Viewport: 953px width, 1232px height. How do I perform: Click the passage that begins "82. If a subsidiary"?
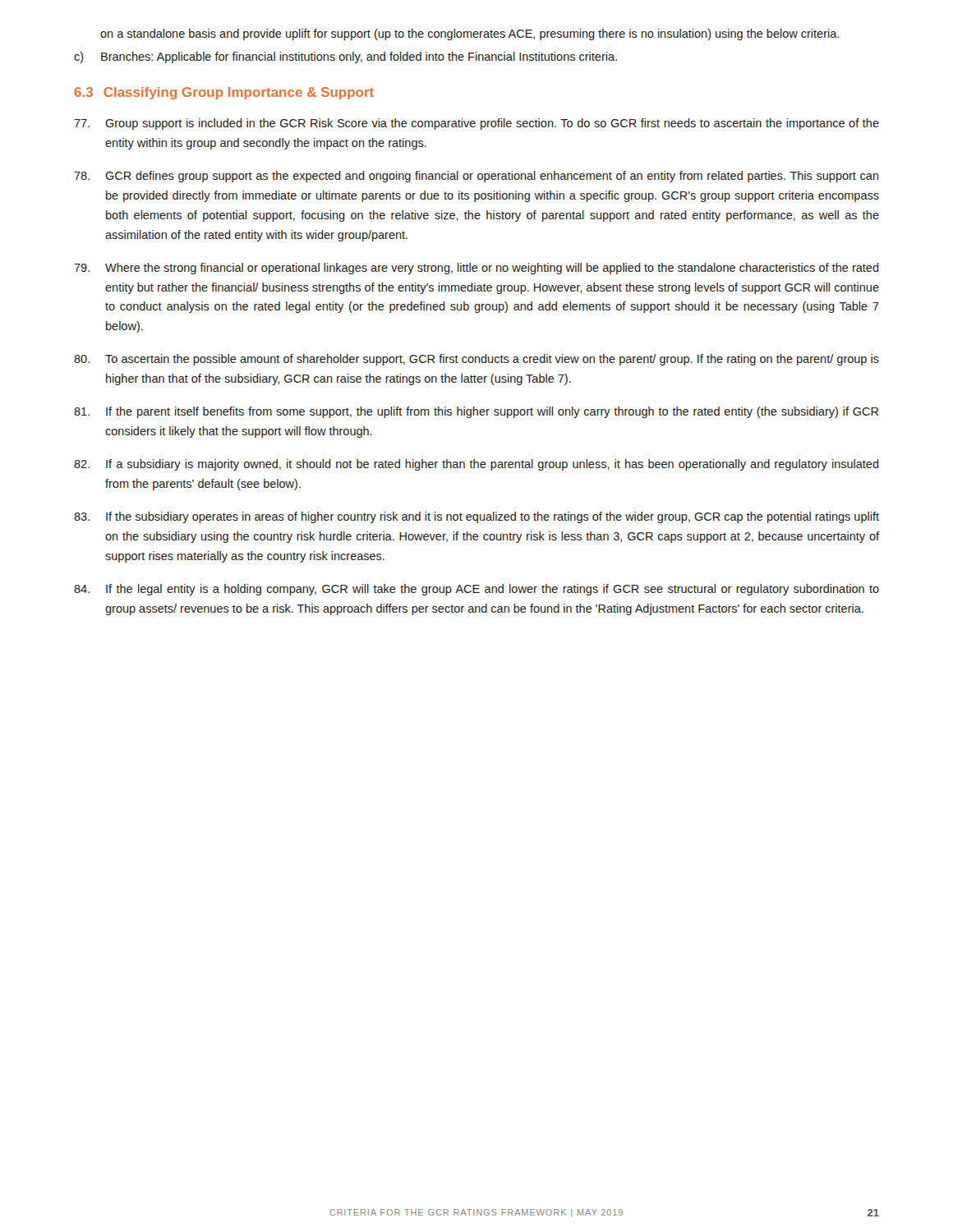(476, 475)
